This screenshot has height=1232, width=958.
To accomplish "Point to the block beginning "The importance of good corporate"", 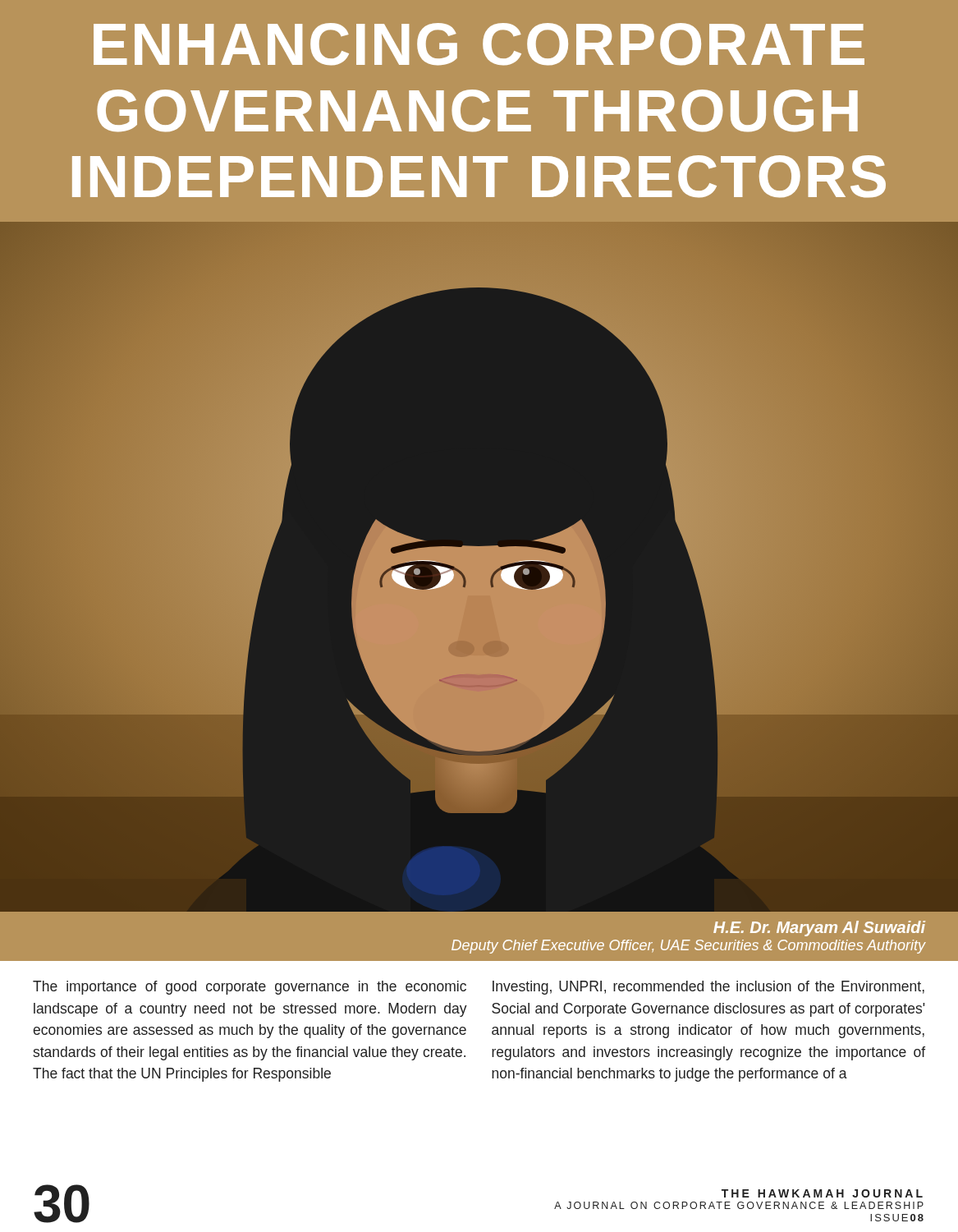I will click(x=250, y=1030).
